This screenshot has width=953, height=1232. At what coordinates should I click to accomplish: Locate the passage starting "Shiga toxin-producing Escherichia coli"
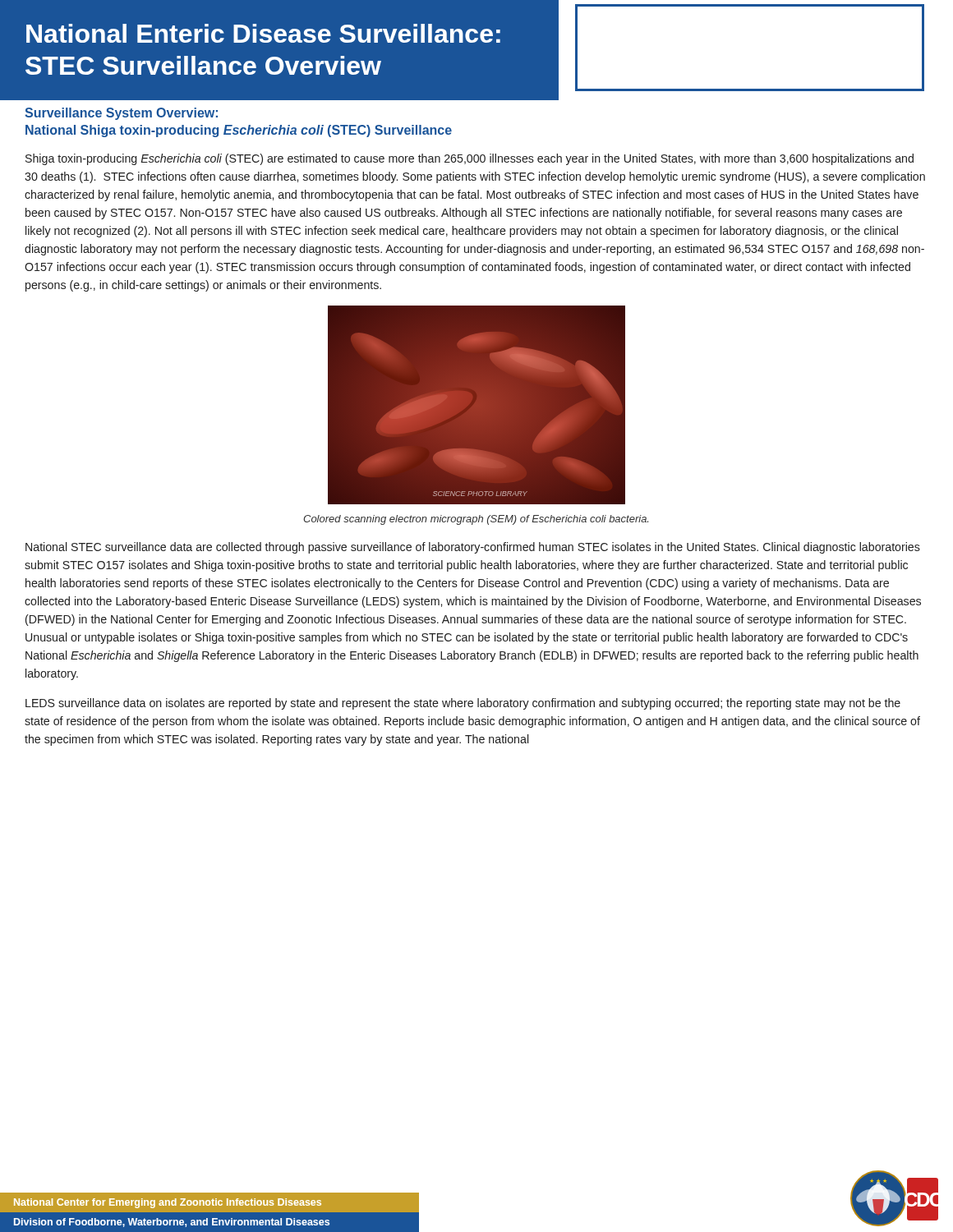(475, 221)
